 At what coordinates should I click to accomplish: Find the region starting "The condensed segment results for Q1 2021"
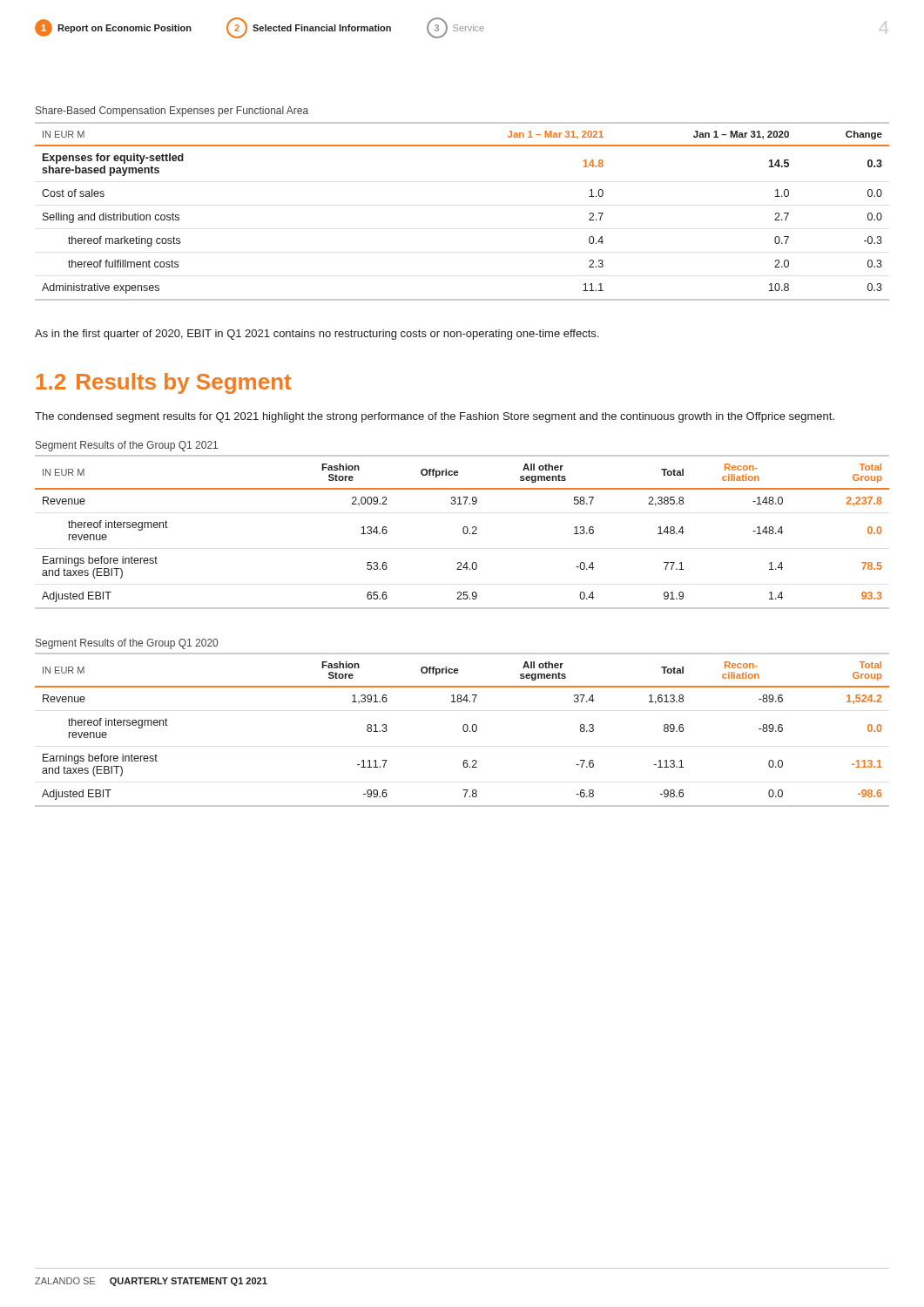click(435, 416)
